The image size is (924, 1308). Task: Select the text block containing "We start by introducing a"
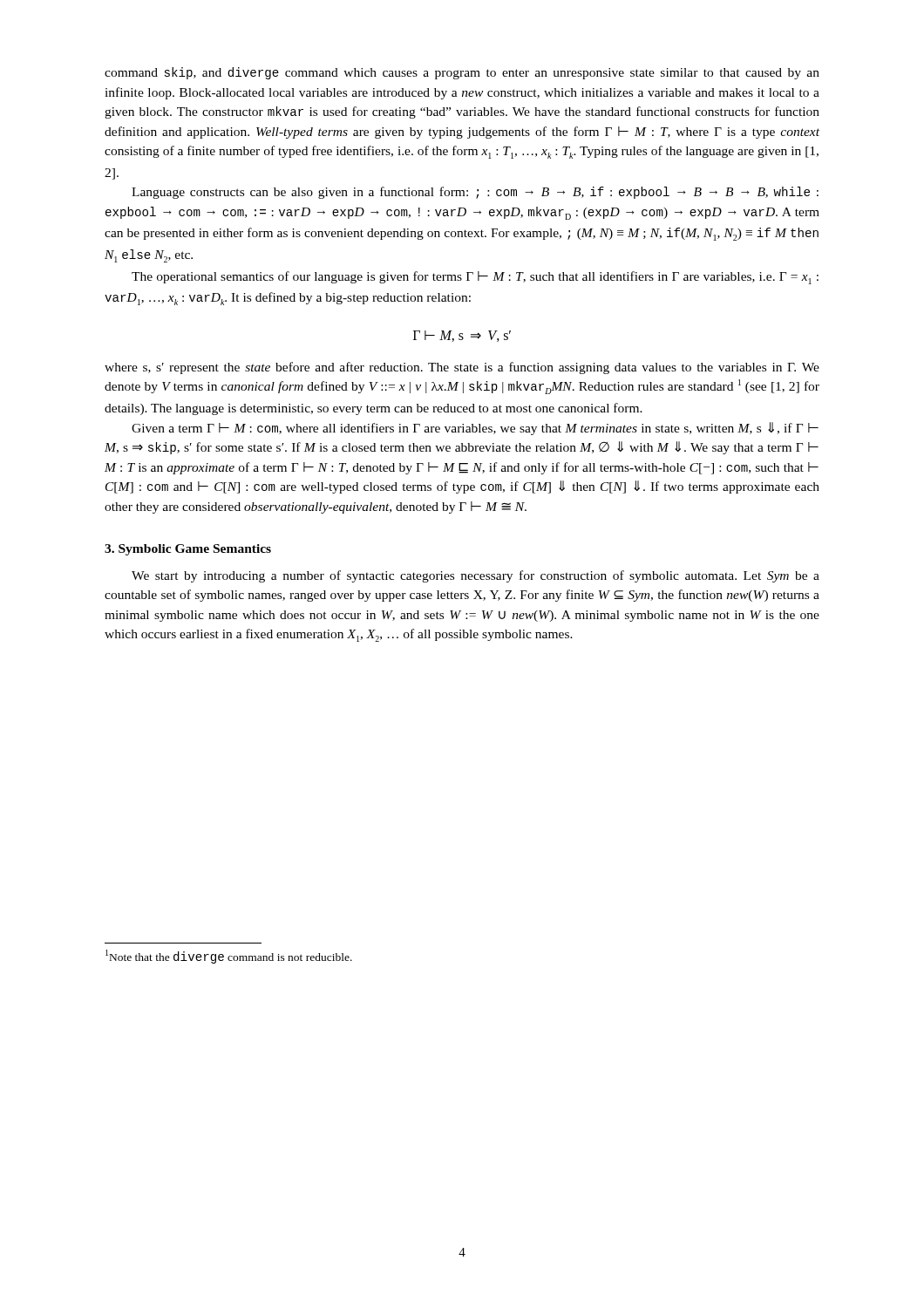[x=462, y=606]
